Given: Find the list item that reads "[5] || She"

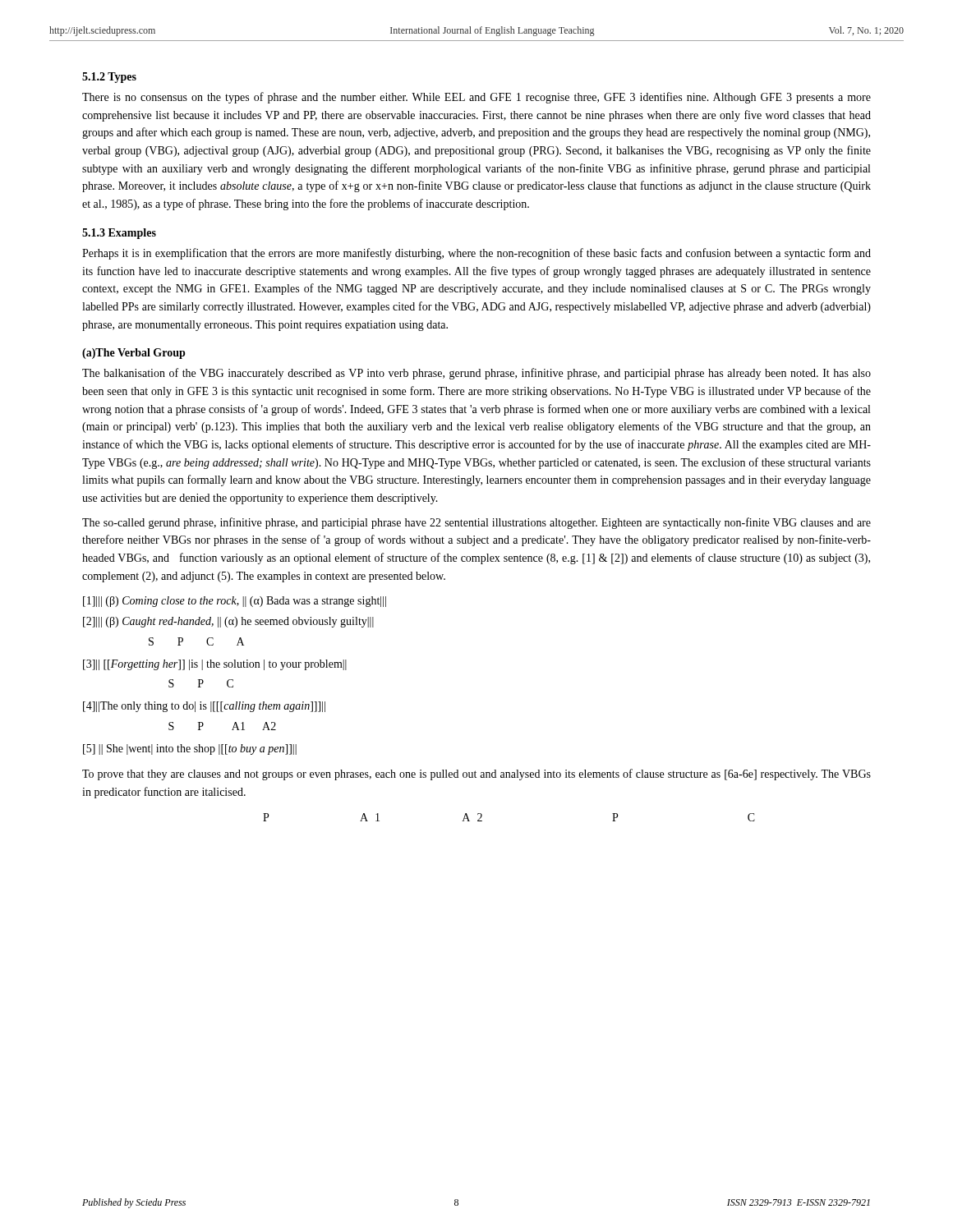Looking at the screenshot, I should point(190,748).
